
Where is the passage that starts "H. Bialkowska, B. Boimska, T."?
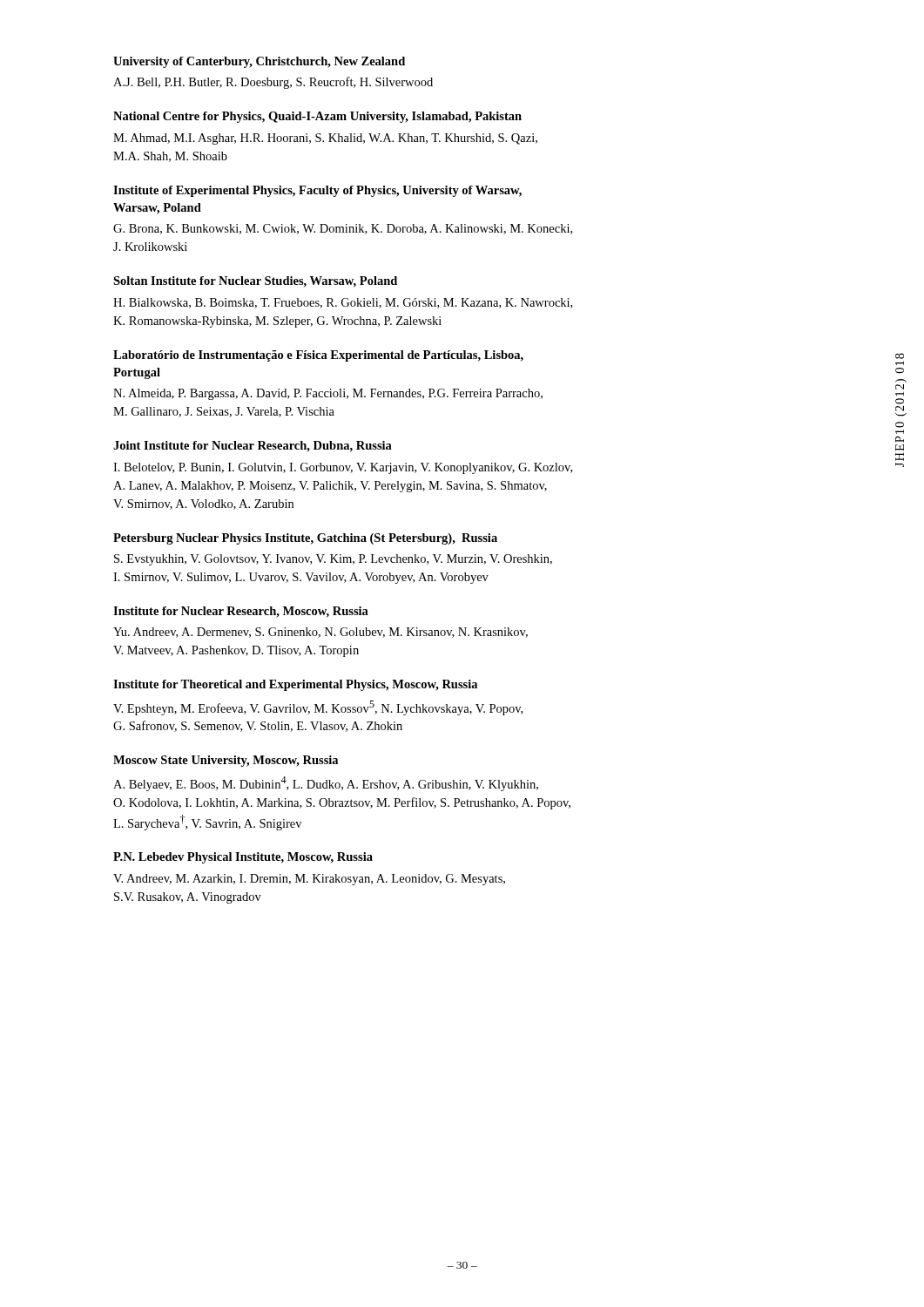tap(343, 311)
